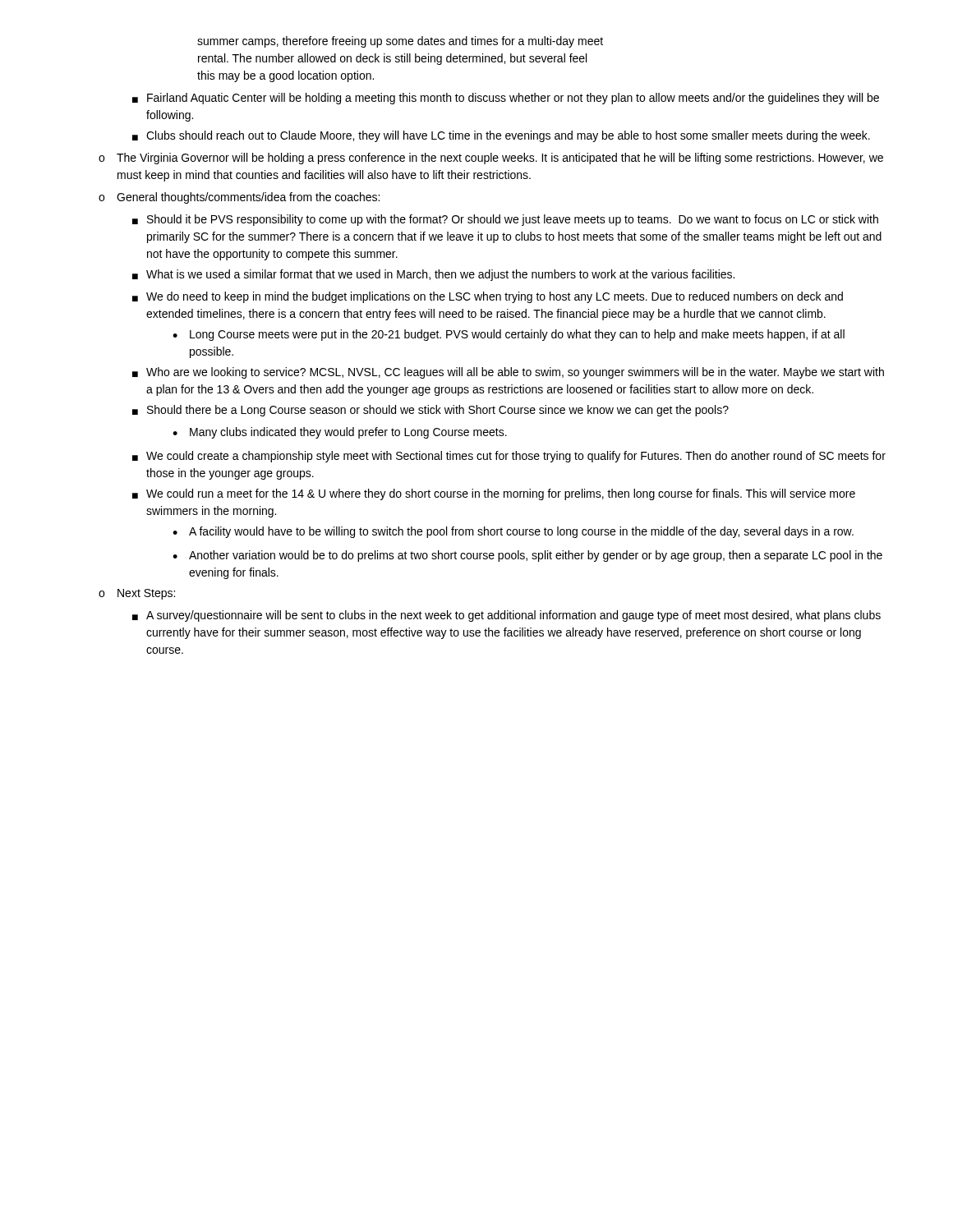Find the list item with the text "■ Fairland Aquatic Center will be holding a"

coord(509,107)
